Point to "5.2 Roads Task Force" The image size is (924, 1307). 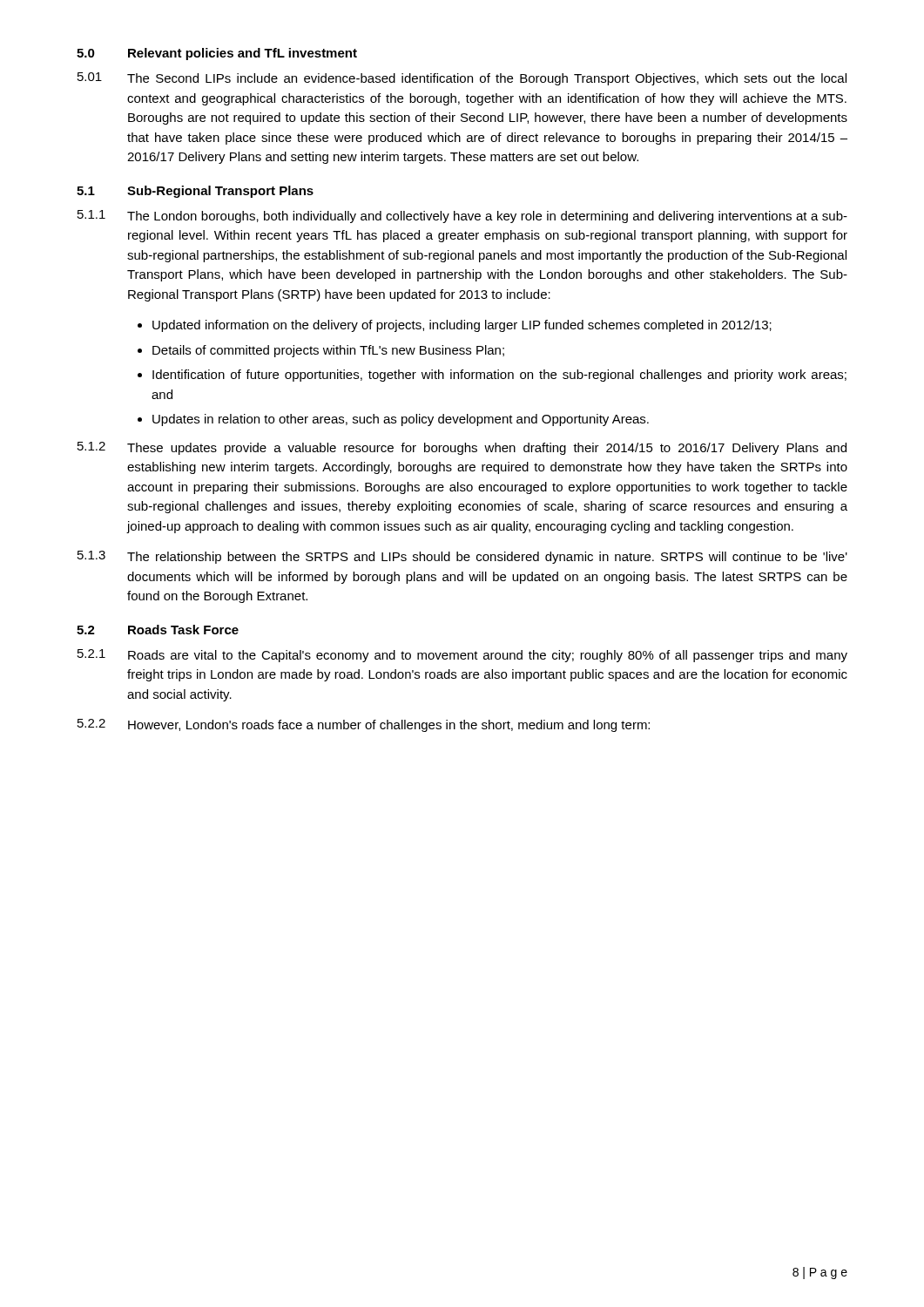(x=158, y=629)
